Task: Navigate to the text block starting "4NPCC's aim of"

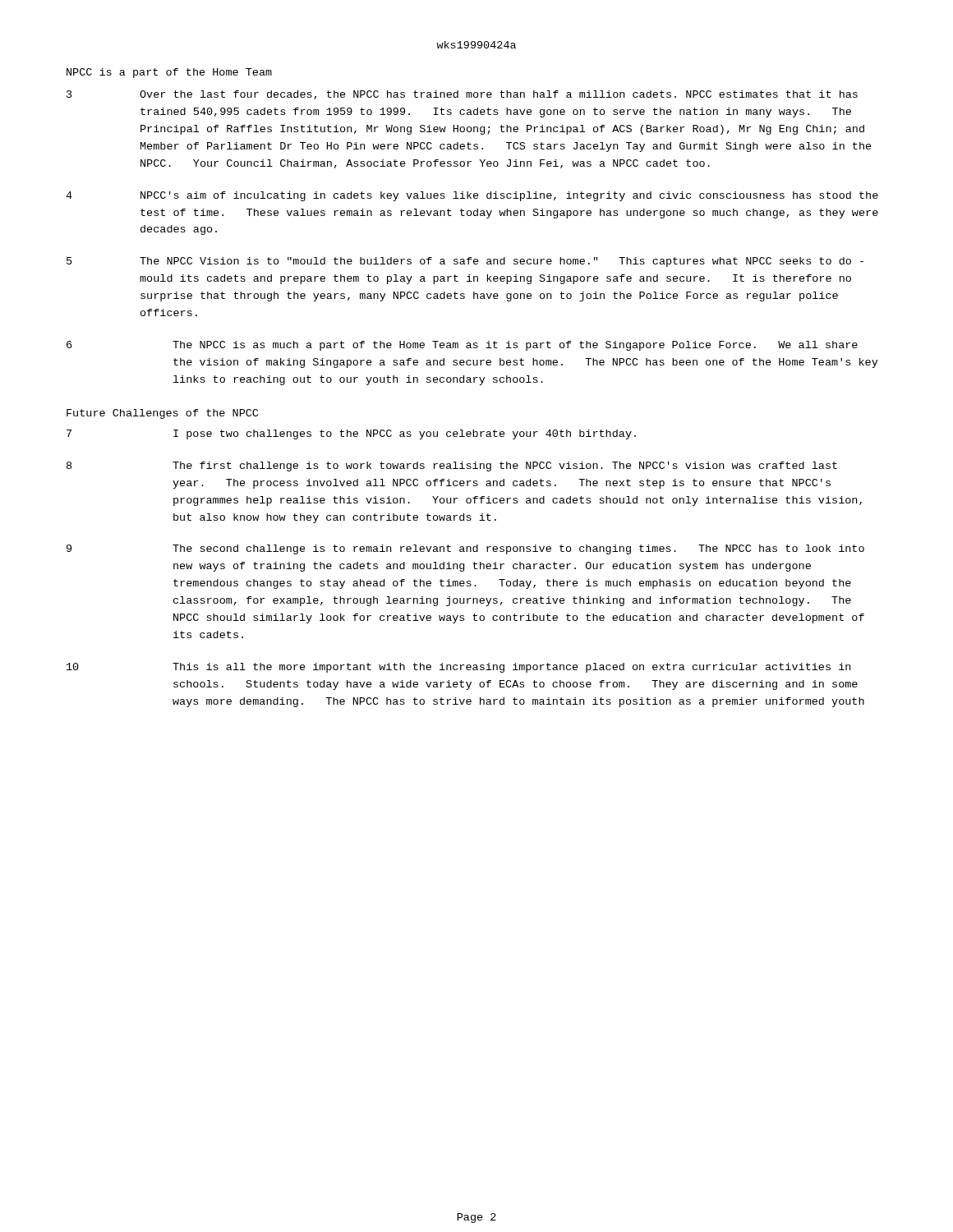Action: click(x=474, y=214)
